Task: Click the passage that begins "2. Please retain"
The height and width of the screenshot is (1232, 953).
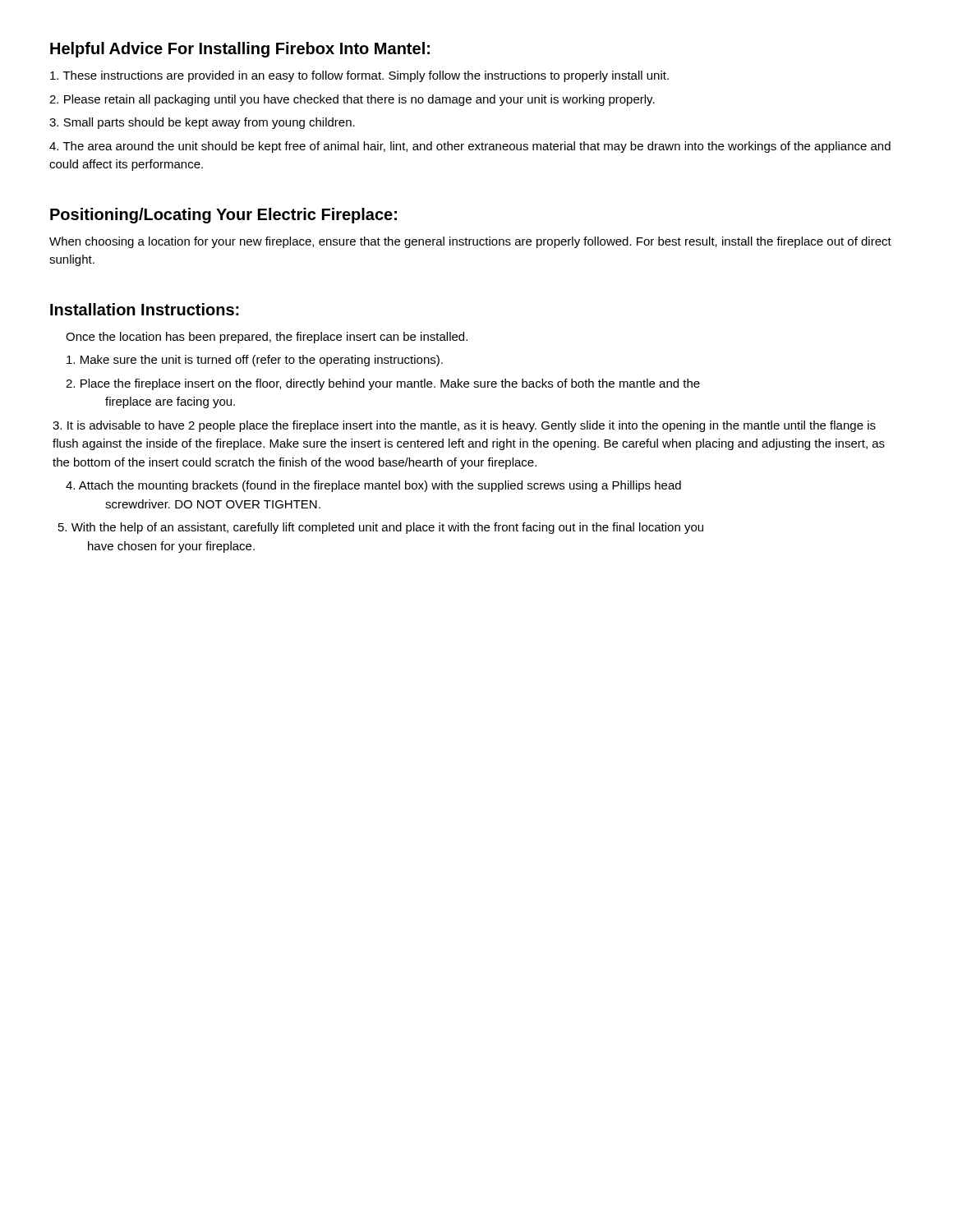Action: click(352, 99)
